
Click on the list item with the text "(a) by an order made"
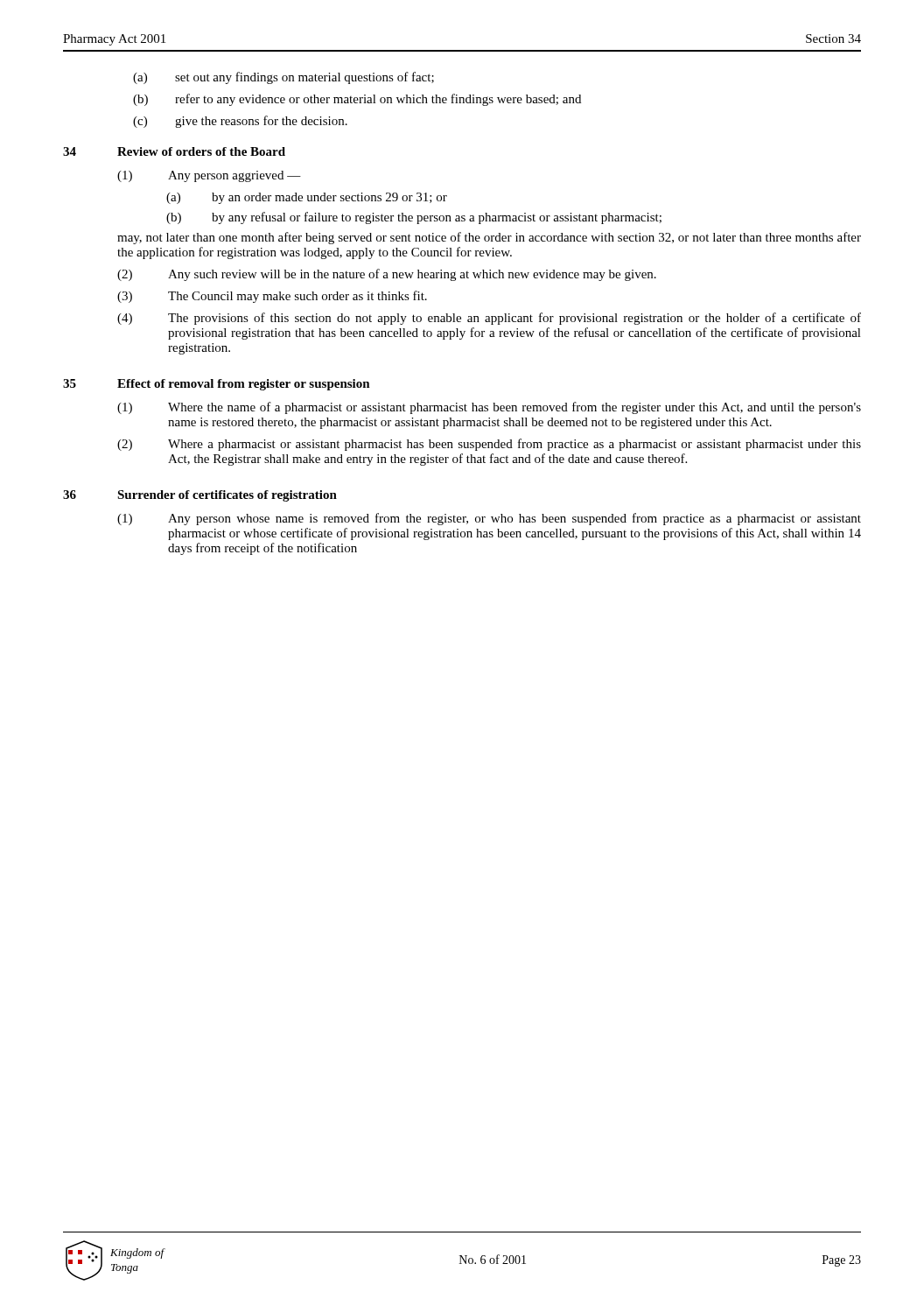[307, 198]
